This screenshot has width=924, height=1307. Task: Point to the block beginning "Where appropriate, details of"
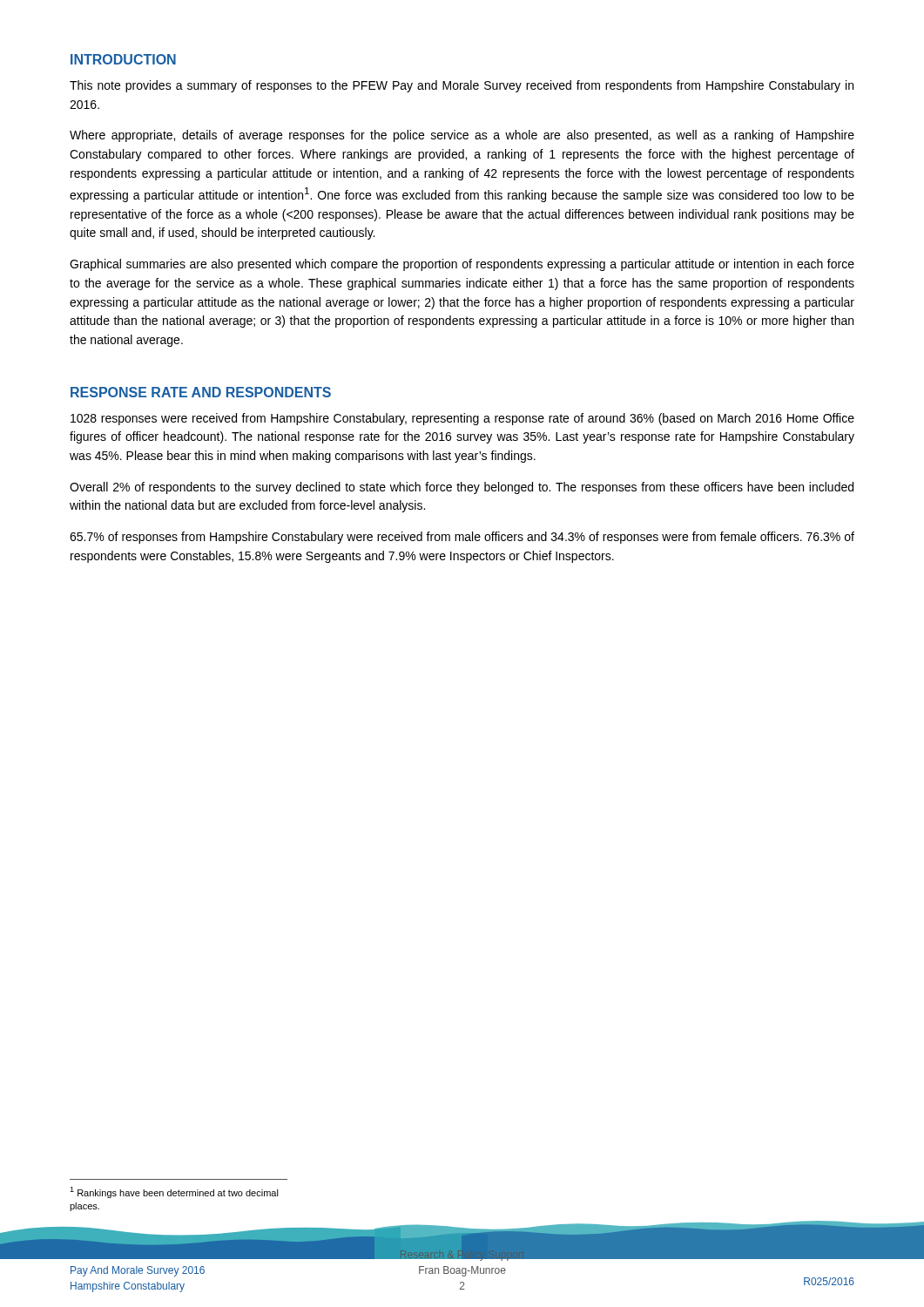[462, 184]
